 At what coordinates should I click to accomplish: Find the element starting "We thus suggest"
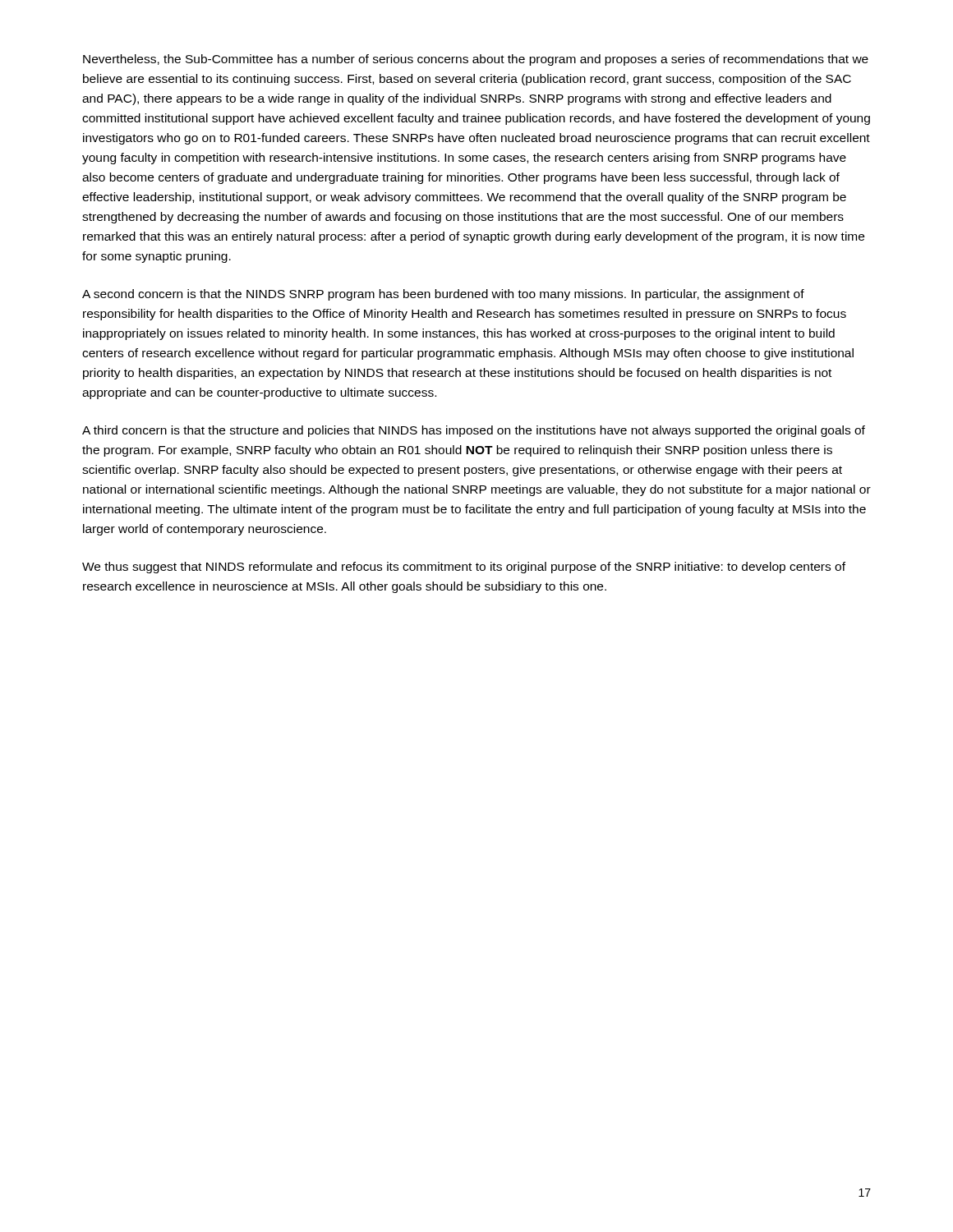pyautogui.click(x=464, y=576)
